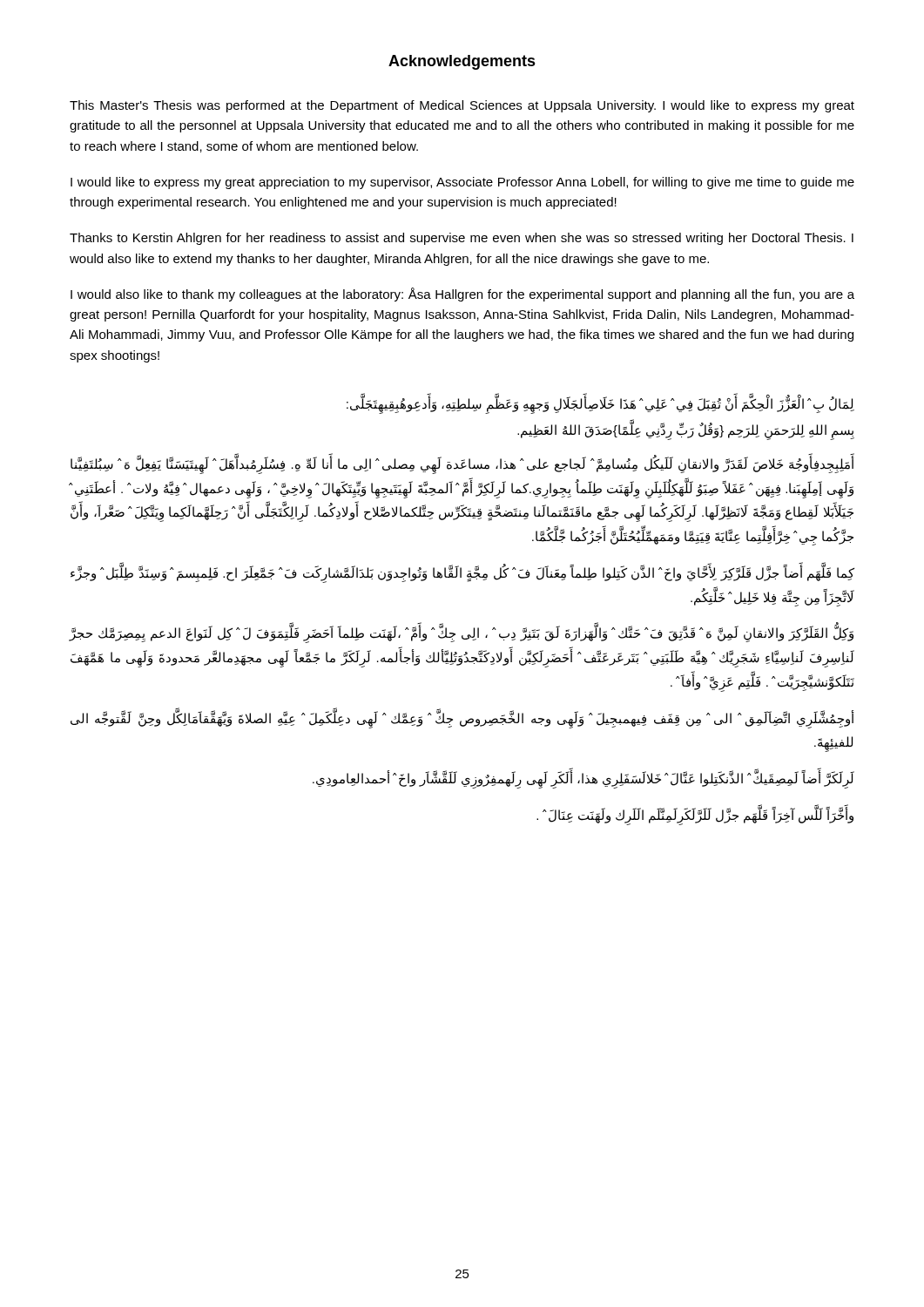The height and width of the screenshot is (1307, 924).
Task: Find the passage starting "لِمَالُ بِ ̂ الْعَزٌّزَ الْحِكَّمَ أَنْ تُقِبَلَ فِي"
Action: 600,417
